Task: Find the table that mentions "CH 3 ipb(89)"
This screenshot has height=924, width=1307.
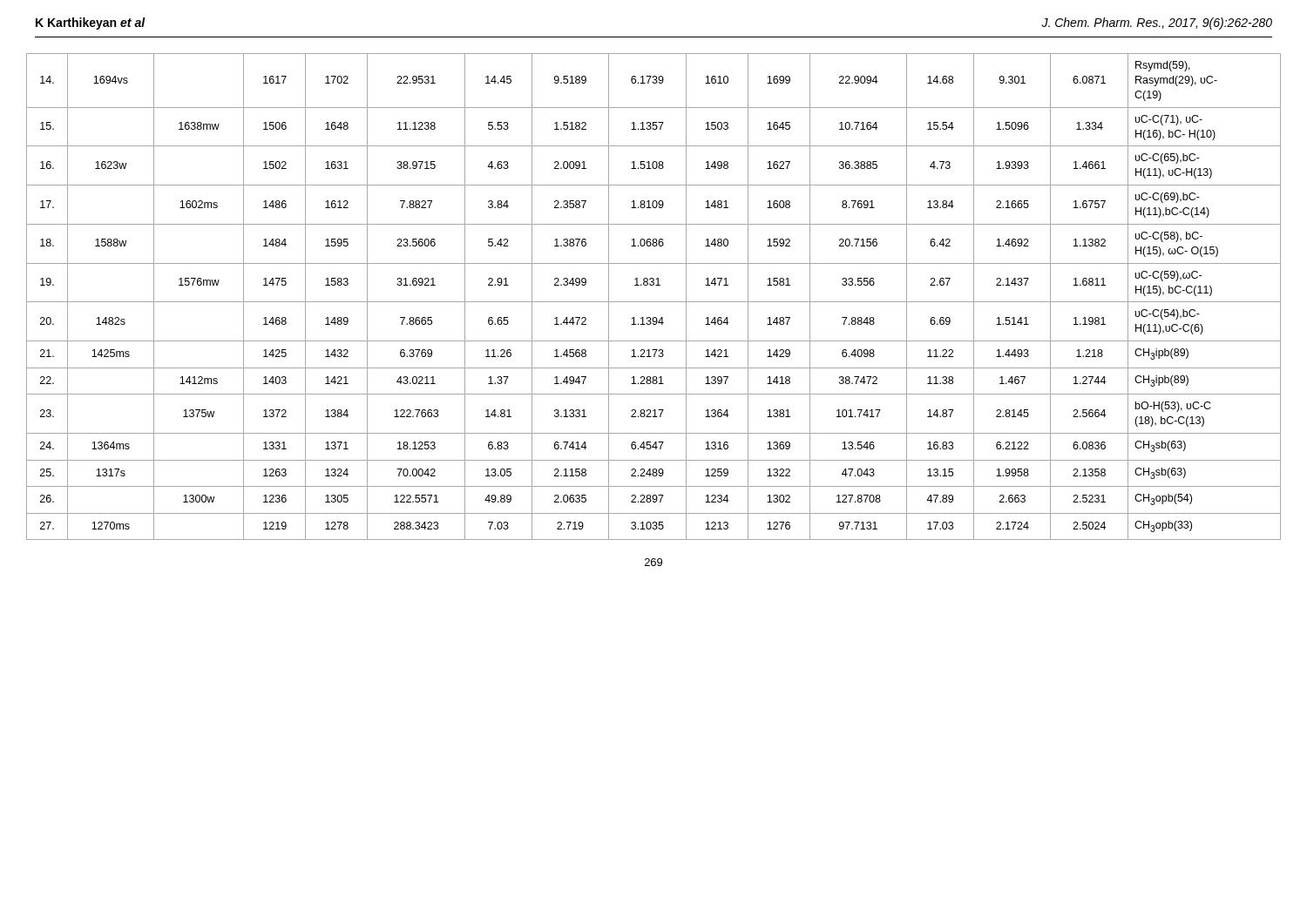Action: point(654,289)
